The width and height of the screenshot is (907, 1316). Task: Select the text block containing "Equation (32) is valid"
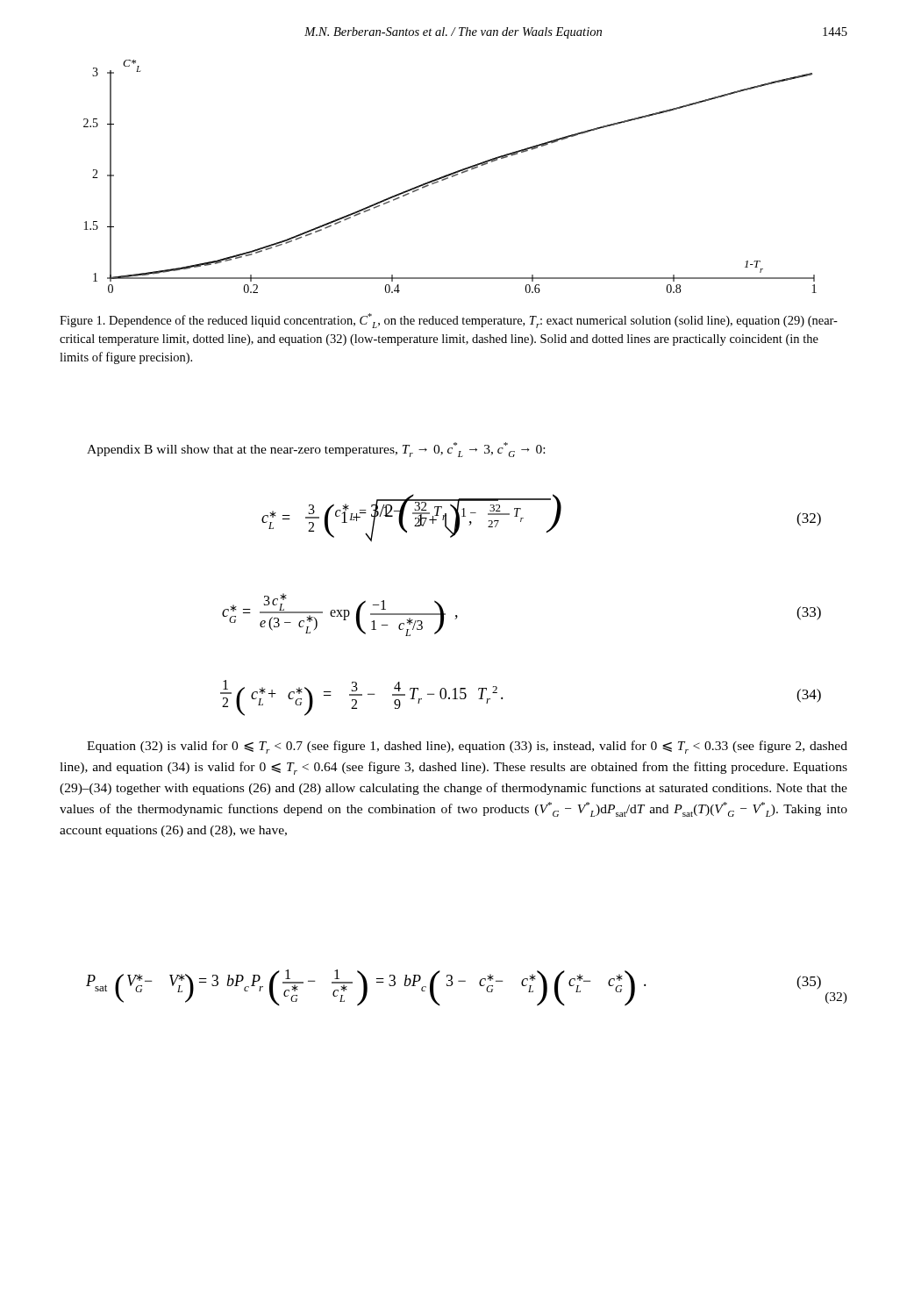tap(454, 787)
